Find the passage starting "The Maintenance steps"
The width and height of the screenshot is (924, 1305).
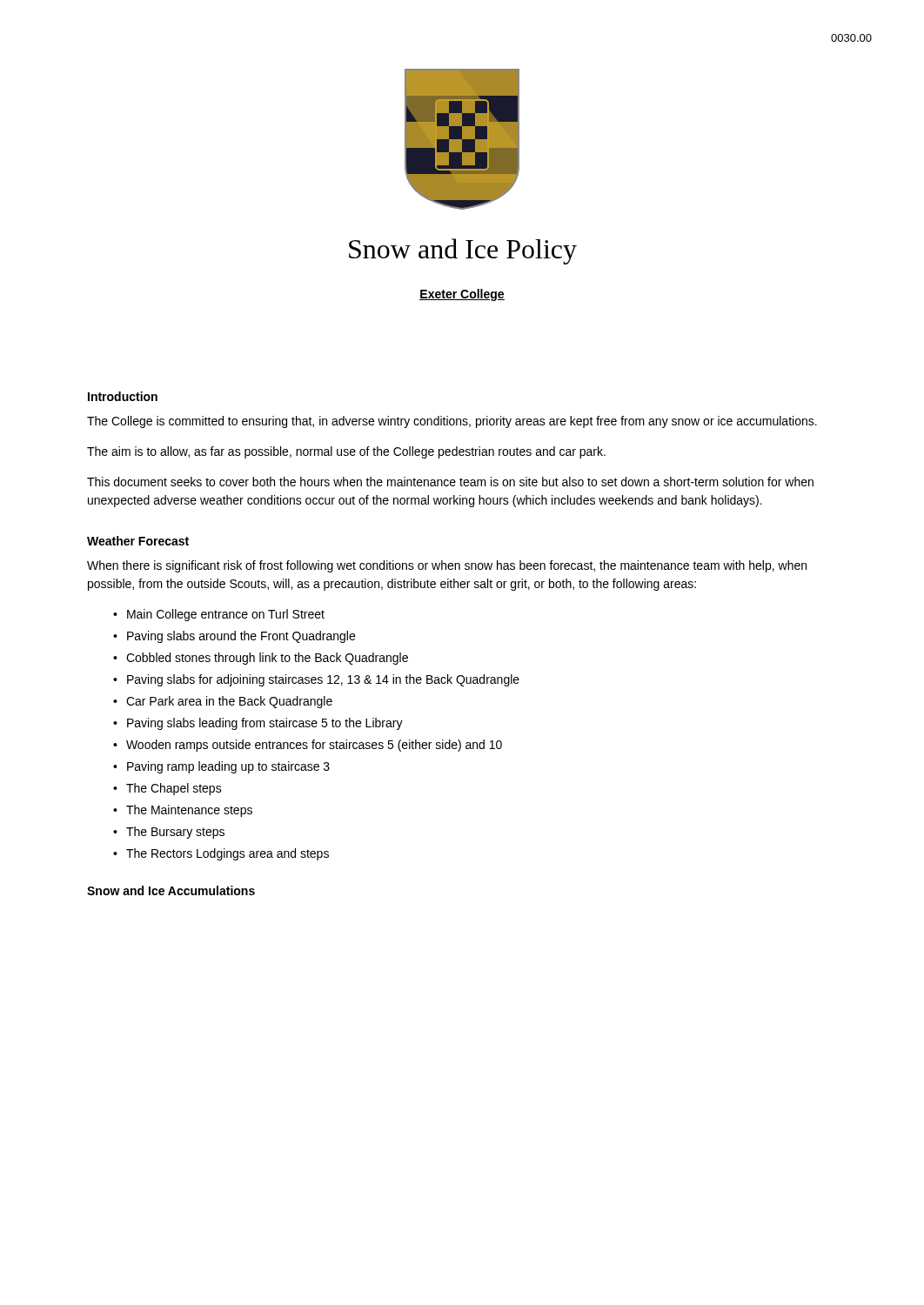(189, 810)
